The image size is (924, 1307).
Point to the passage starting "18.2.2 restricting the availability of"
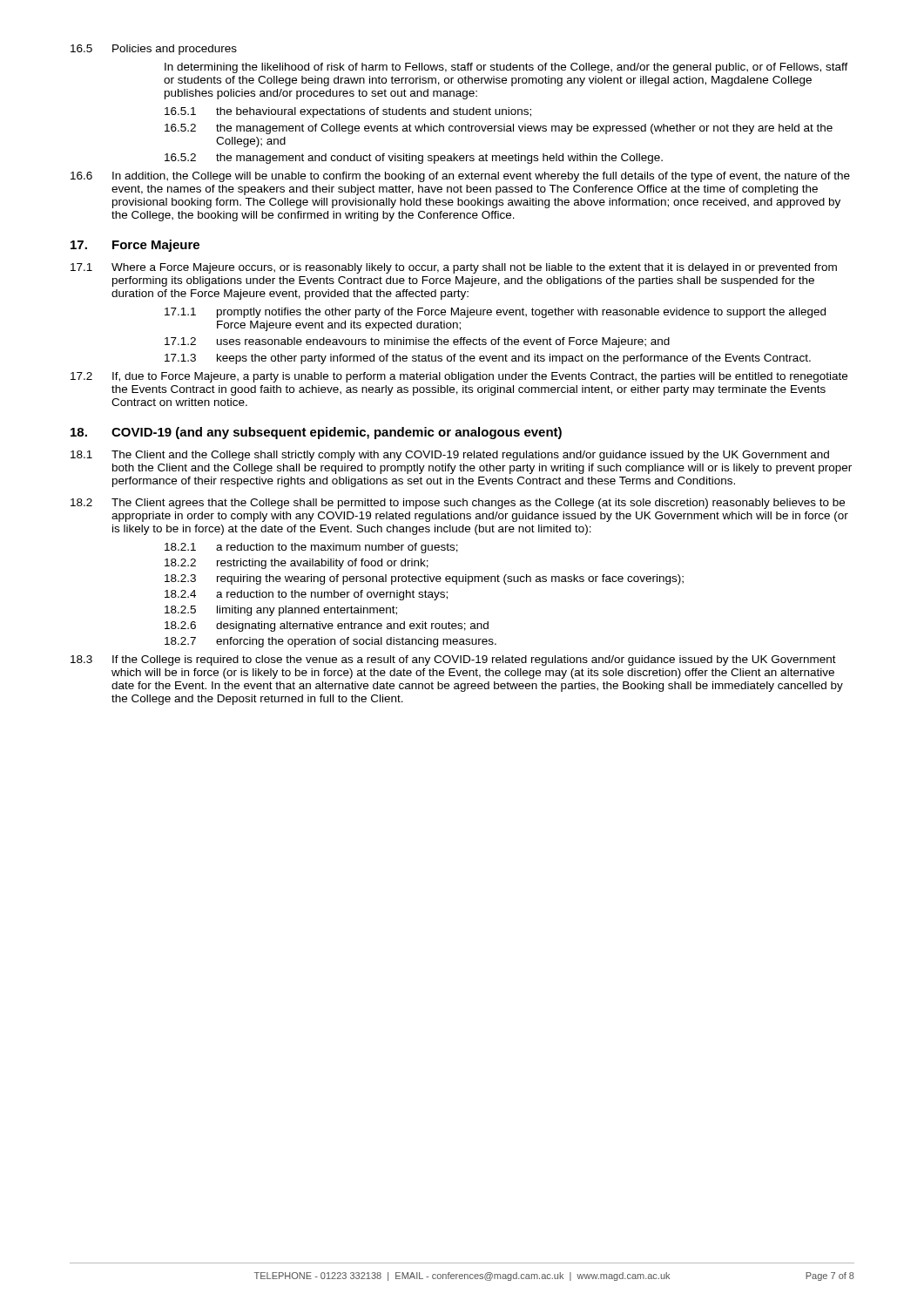[x=297, y=564]
